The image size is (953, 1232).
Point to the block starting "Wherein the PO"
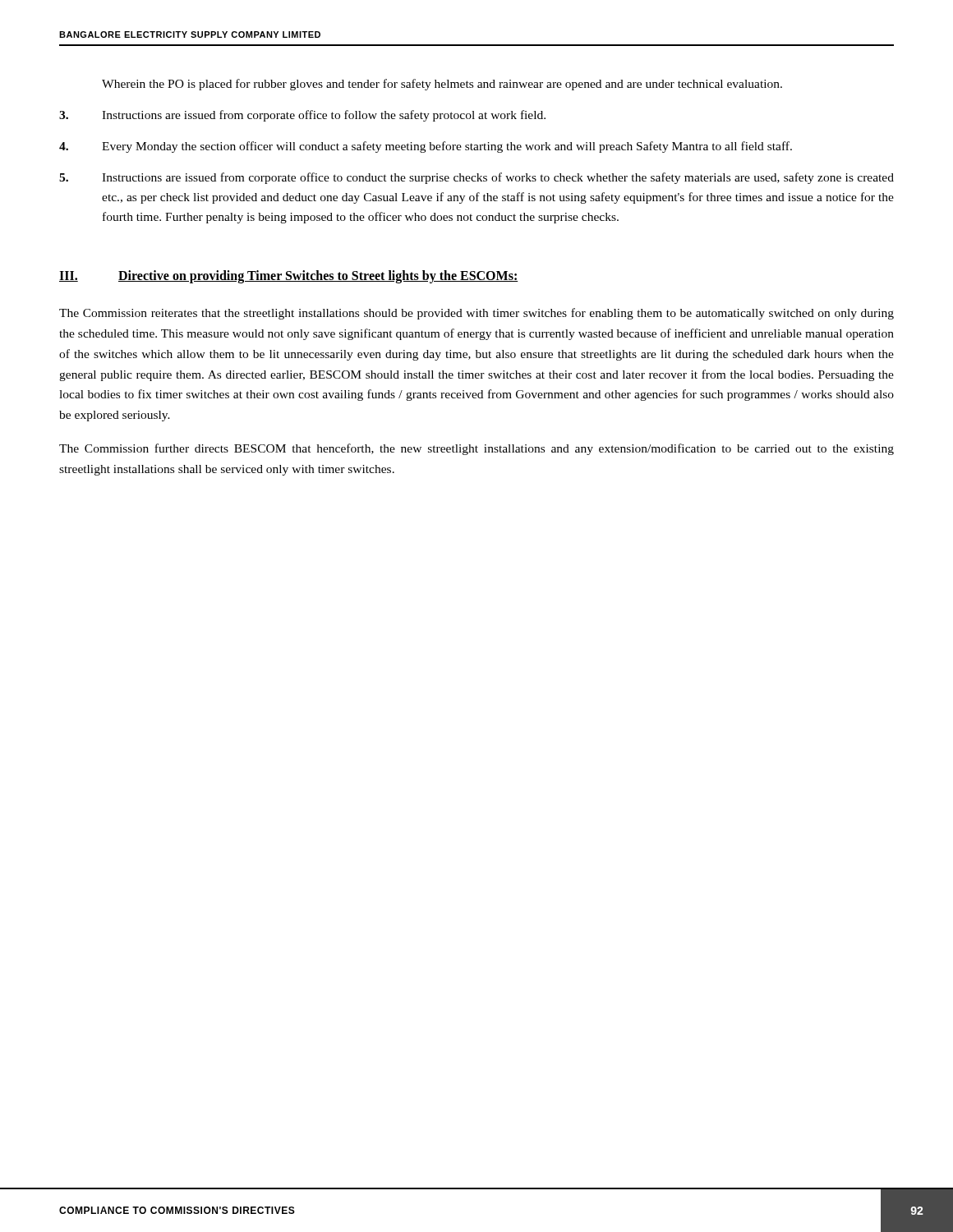[x=442, y=83]
